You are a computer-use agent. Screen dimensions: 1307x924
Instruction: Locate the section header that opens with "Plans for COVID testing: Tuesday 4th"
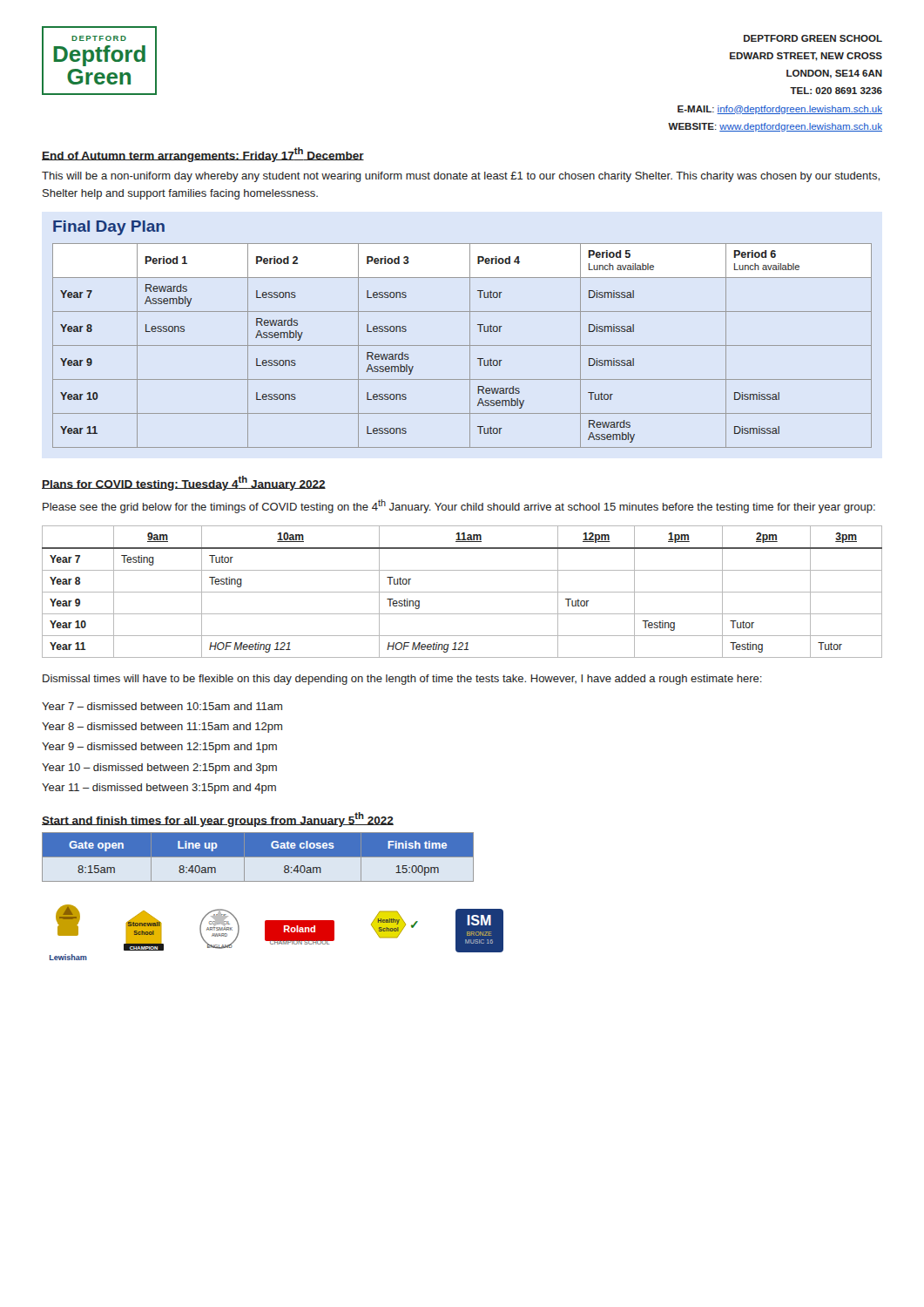tap(184, 482)
